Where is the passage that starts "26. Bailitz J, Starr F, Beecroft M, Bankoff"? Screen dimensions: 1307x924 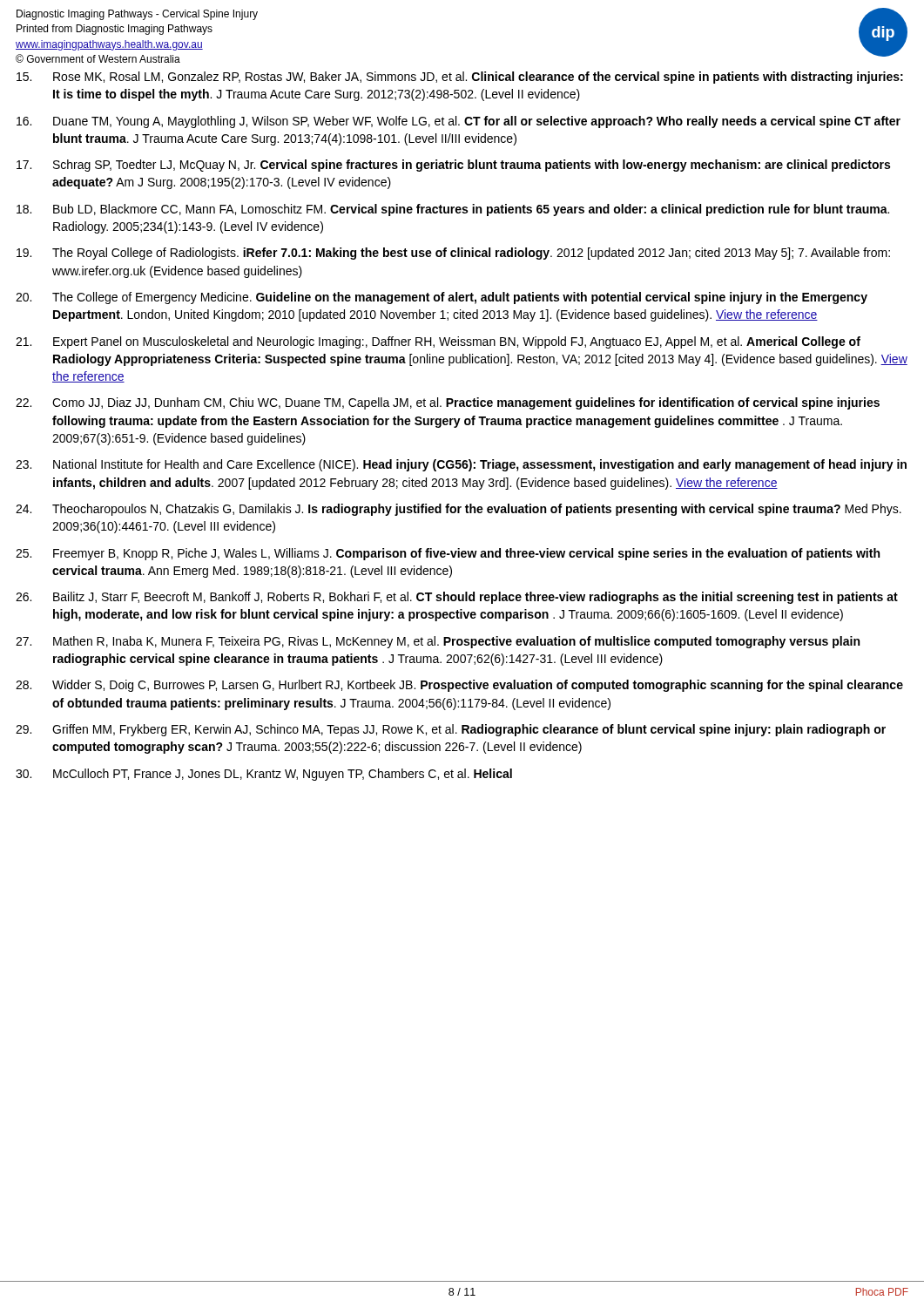[x=462, y=606]
